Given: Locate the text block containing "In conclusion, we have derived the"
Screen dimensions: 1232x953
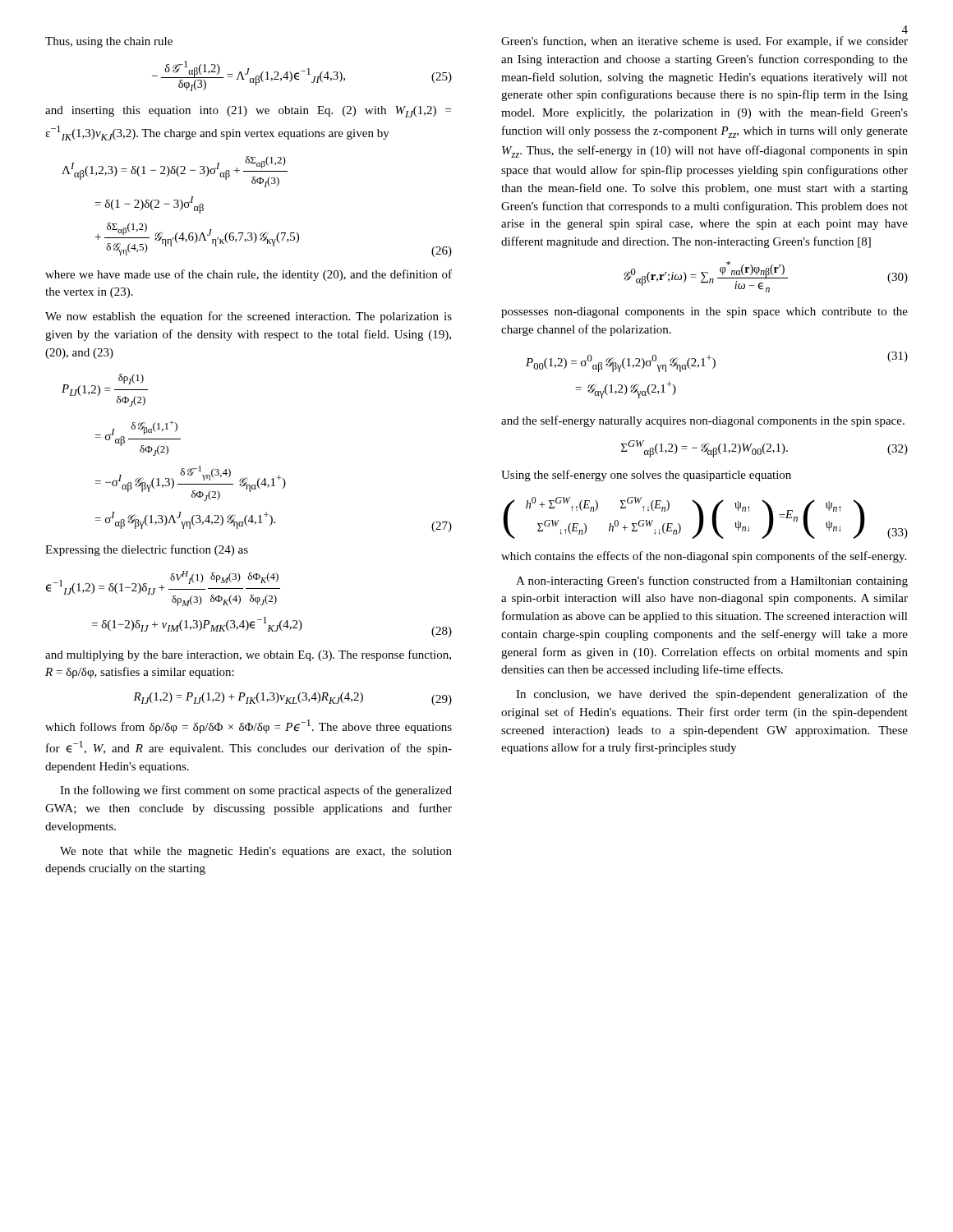Looking at the screenshot, I should (x=705, y=722).
